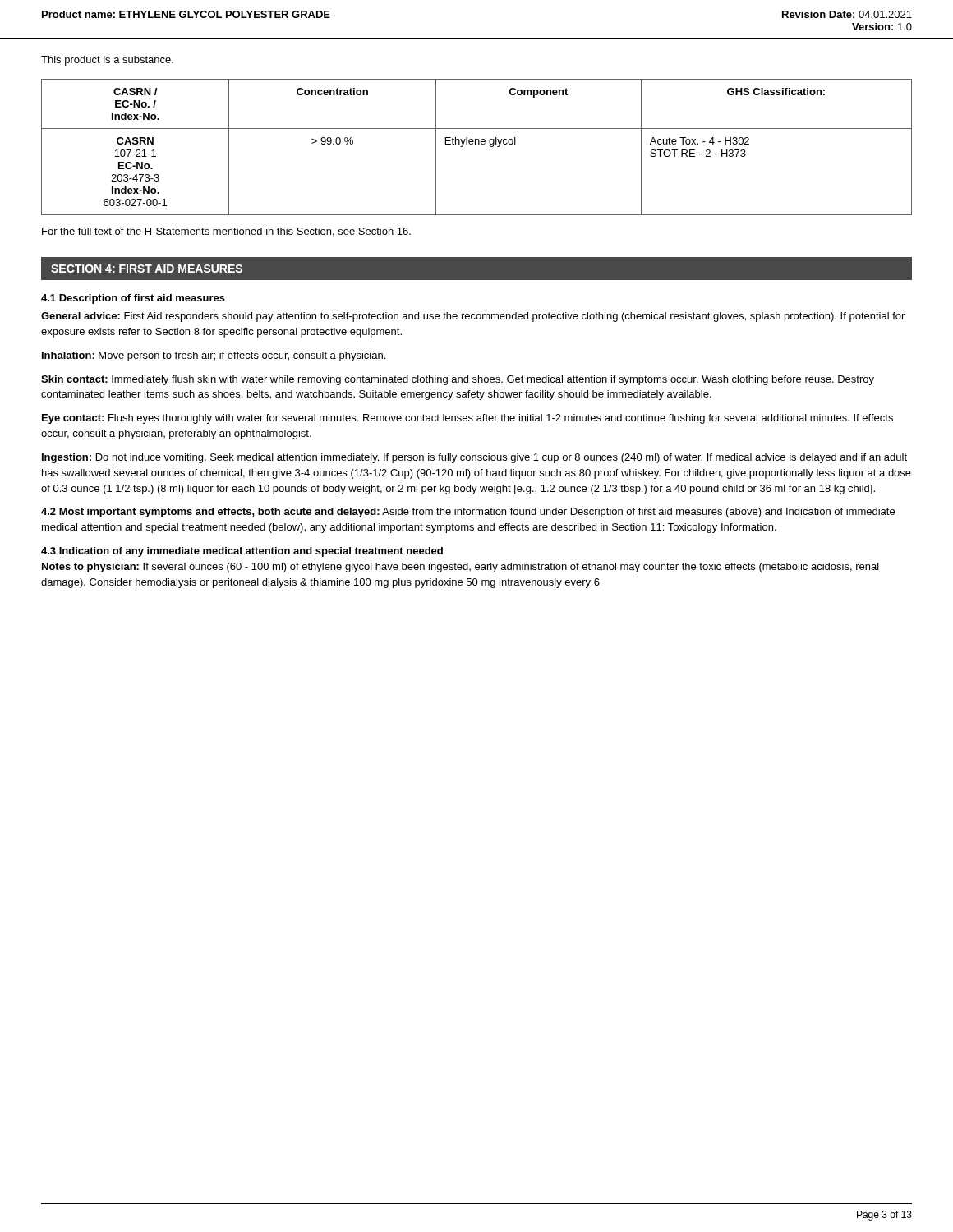The image size is (953, 1232).
Task: Locate the table
Action: click(476, 147)
